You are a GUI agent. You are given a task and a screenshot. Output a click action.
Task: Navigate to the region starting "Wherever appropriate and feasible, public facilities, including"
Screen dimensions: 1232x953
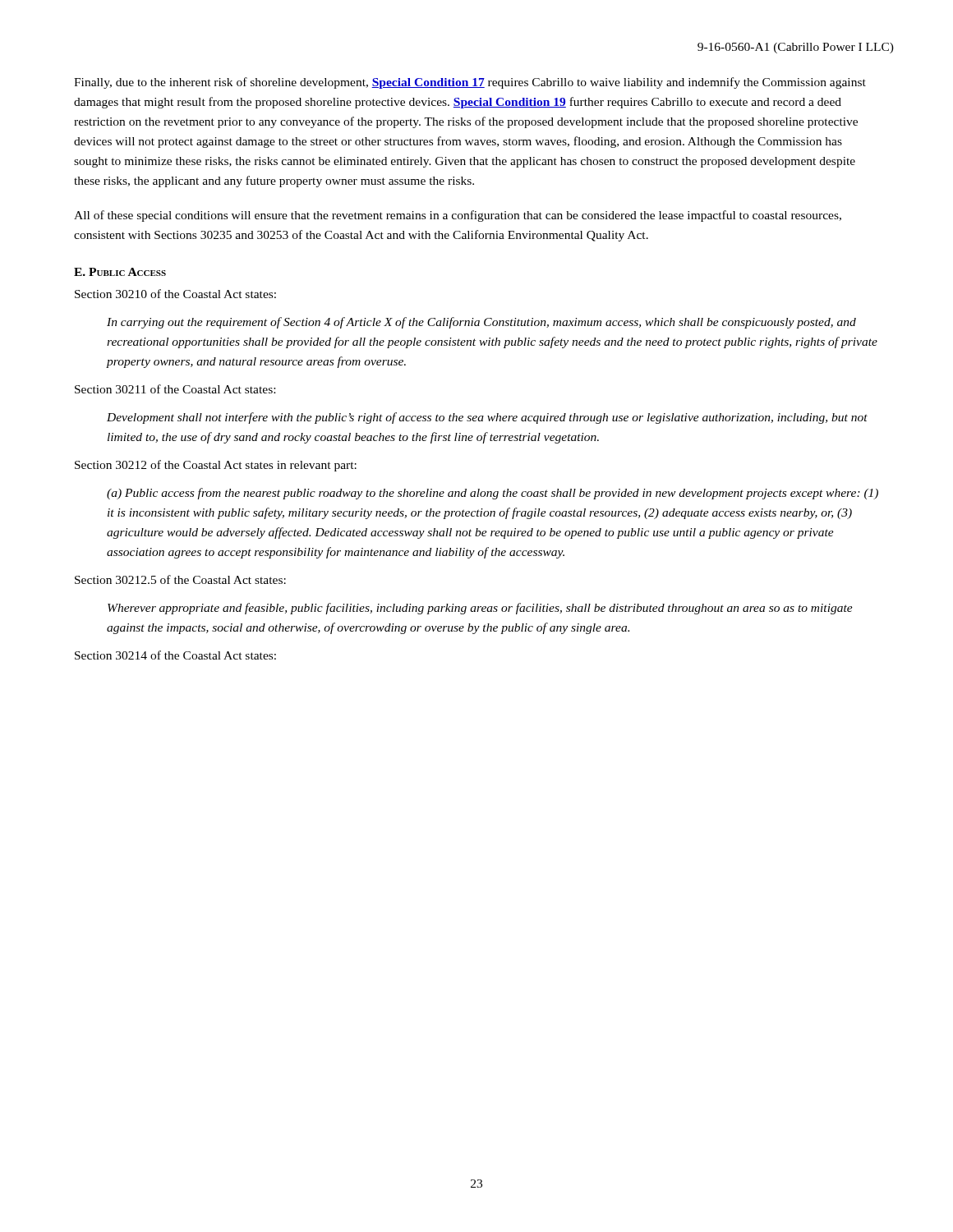pyautogui.click(x=480, y=618)
